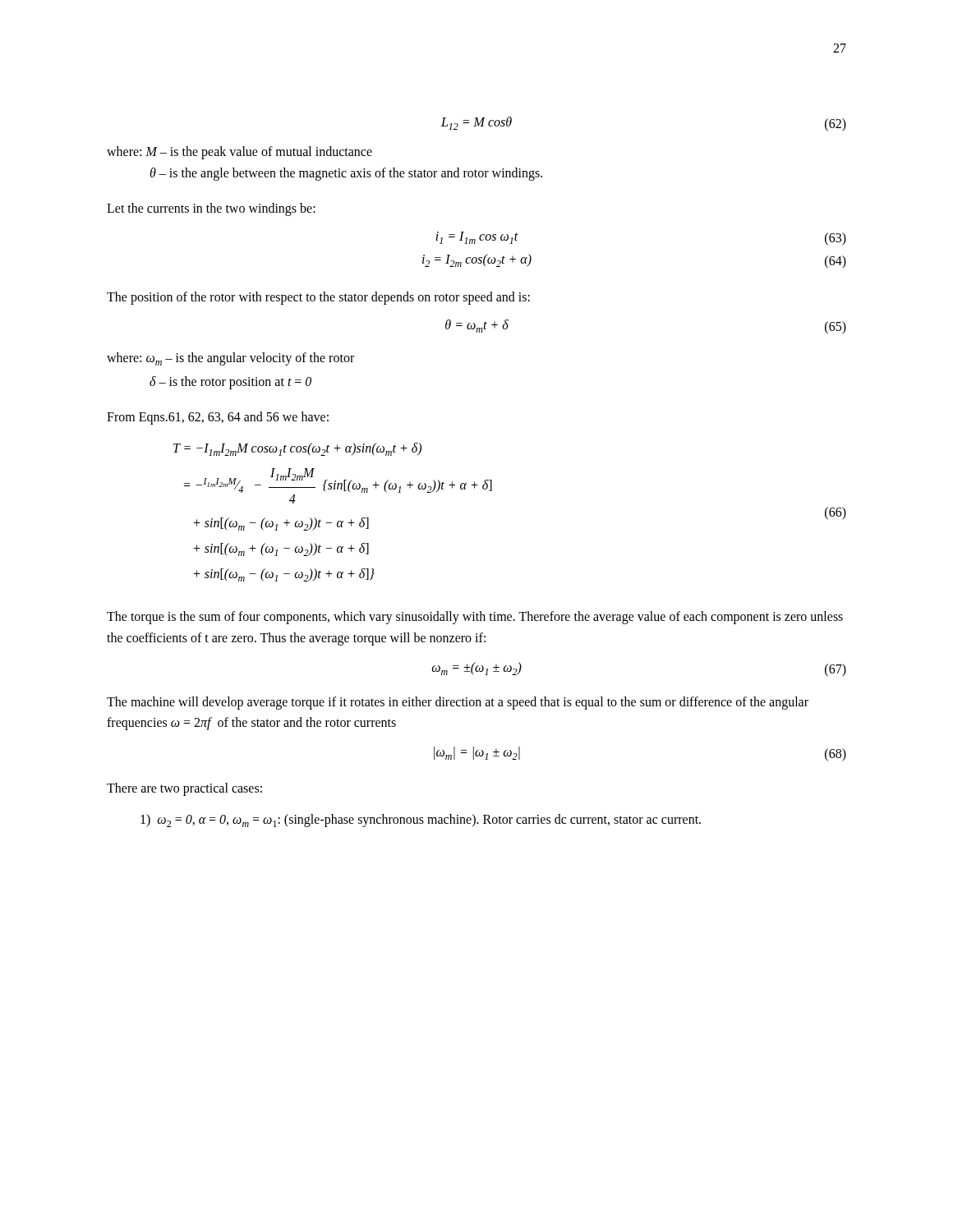Point to the formula beginning "i2 = I2m cos(ω2t +"
The image size is (953, 1232).
tap(476, 261)
